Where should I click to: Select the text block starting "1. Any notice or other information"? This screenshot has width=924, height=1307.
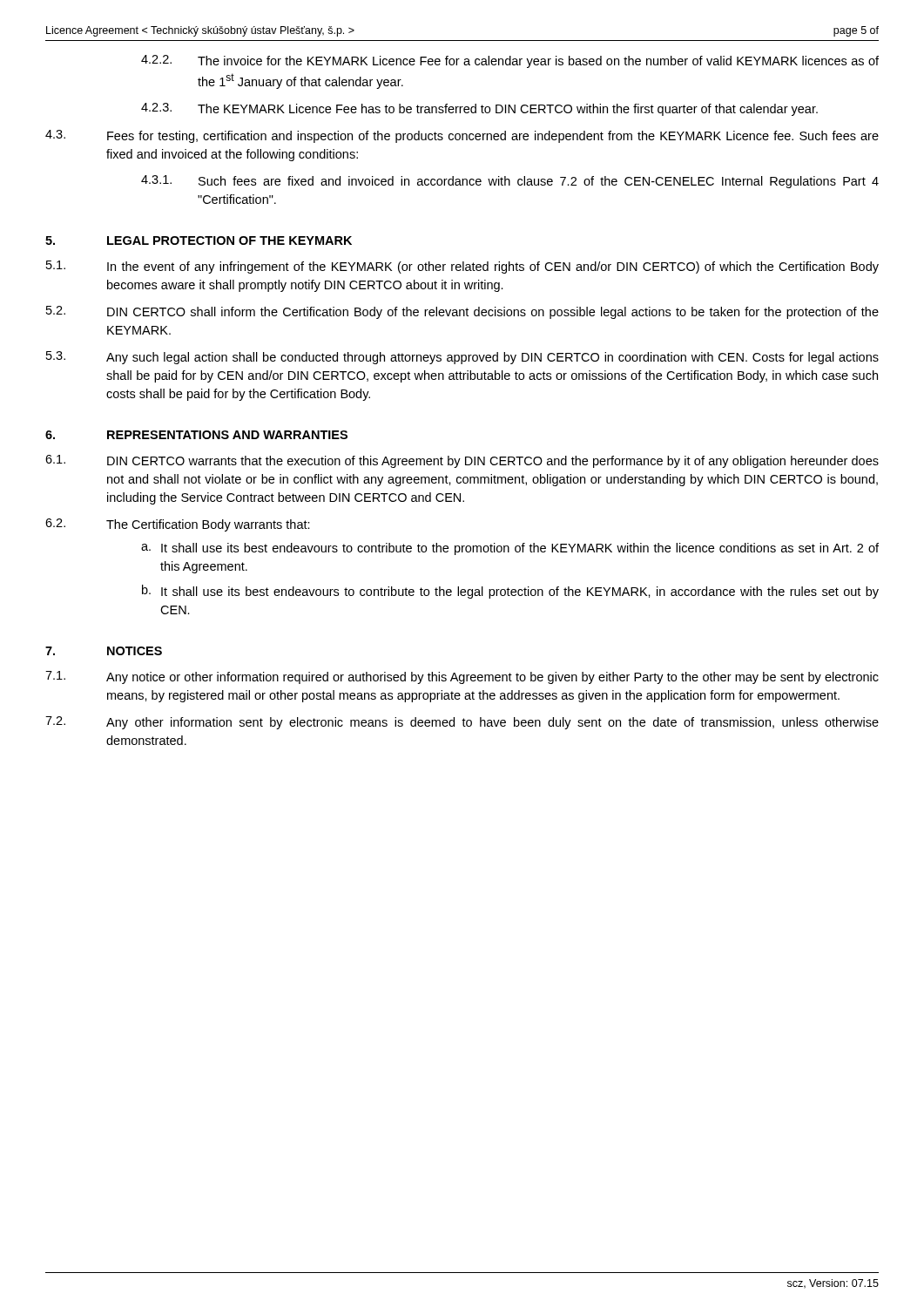click(x=462, y=687)
